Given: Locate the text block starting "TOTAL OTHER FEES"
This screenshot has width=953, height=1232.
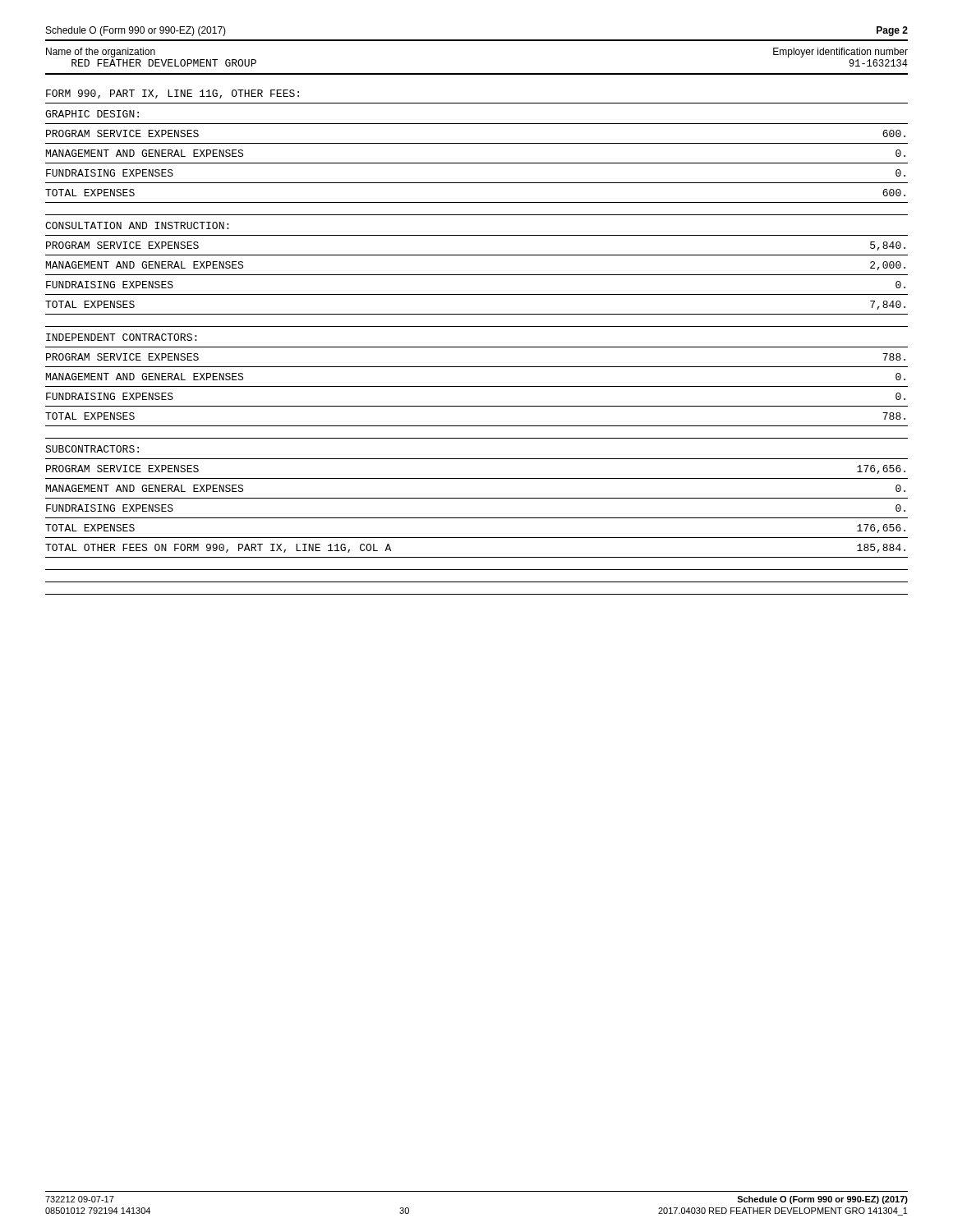Looking at the screenshot, I should coord(476,548).
